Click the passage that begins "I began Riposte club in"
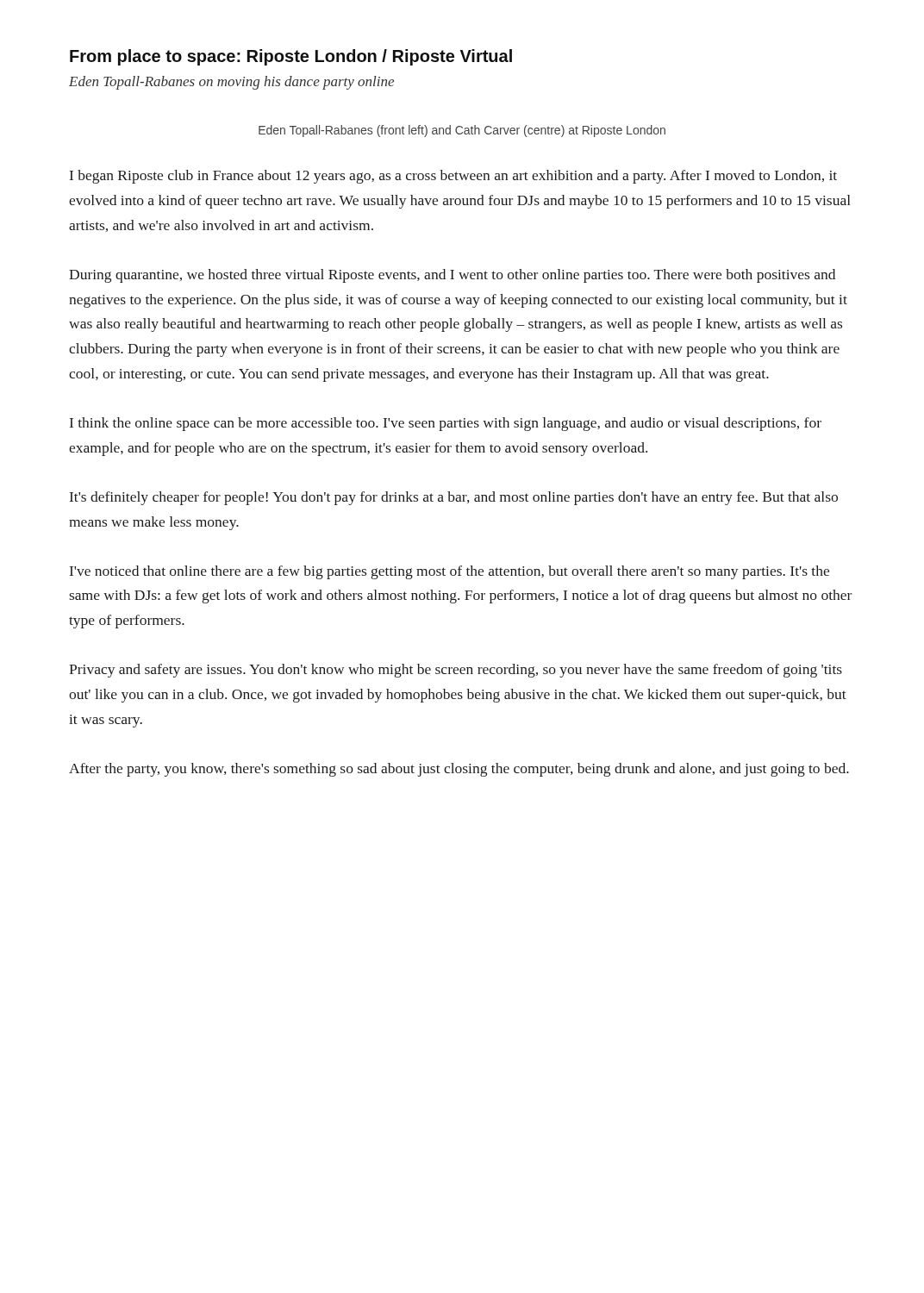This screenshot has width=924, height=1293. coord(460,200)
